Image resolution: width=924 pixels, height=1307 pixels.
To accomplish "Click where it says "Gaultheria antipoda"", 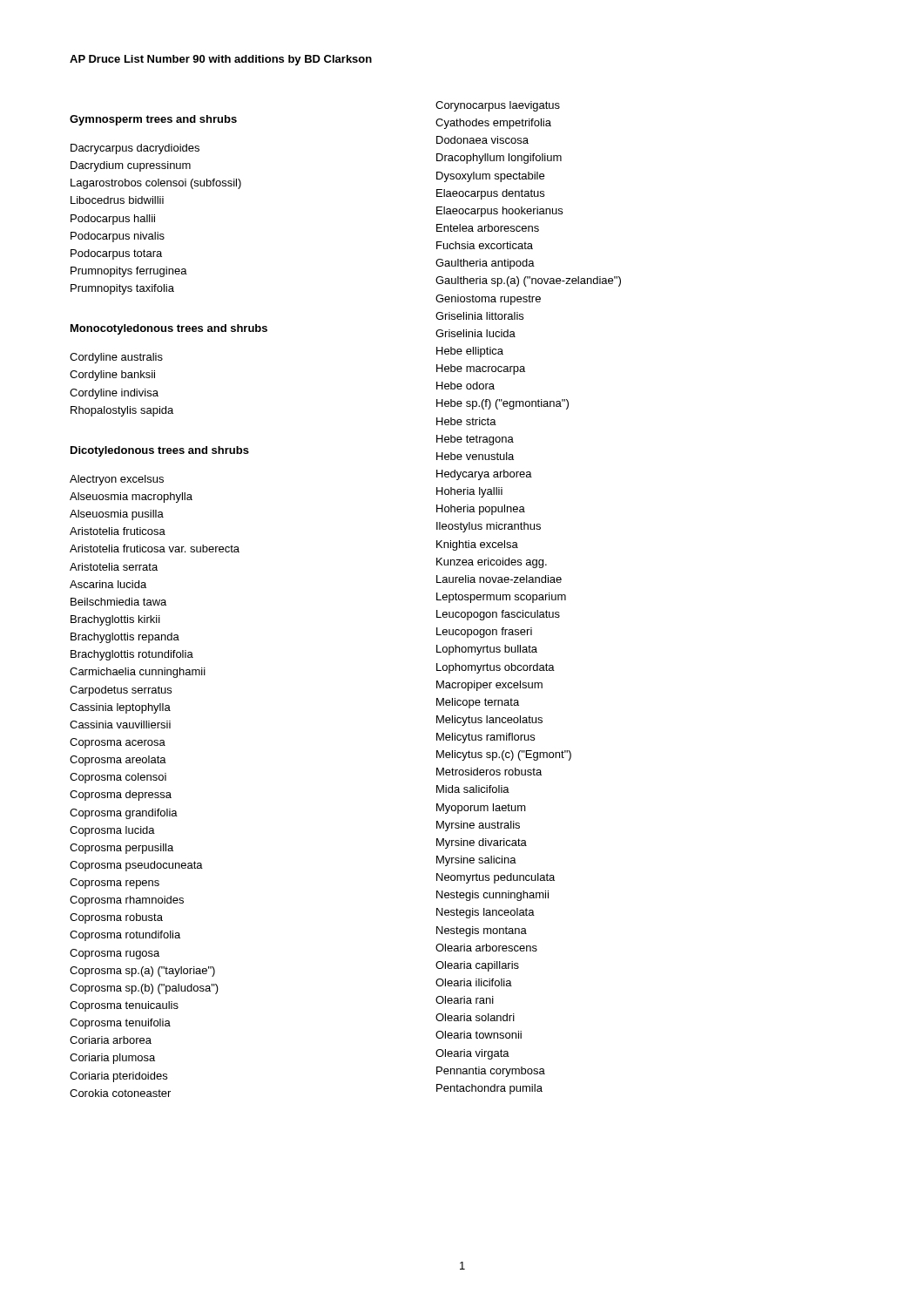I will 485,263.
